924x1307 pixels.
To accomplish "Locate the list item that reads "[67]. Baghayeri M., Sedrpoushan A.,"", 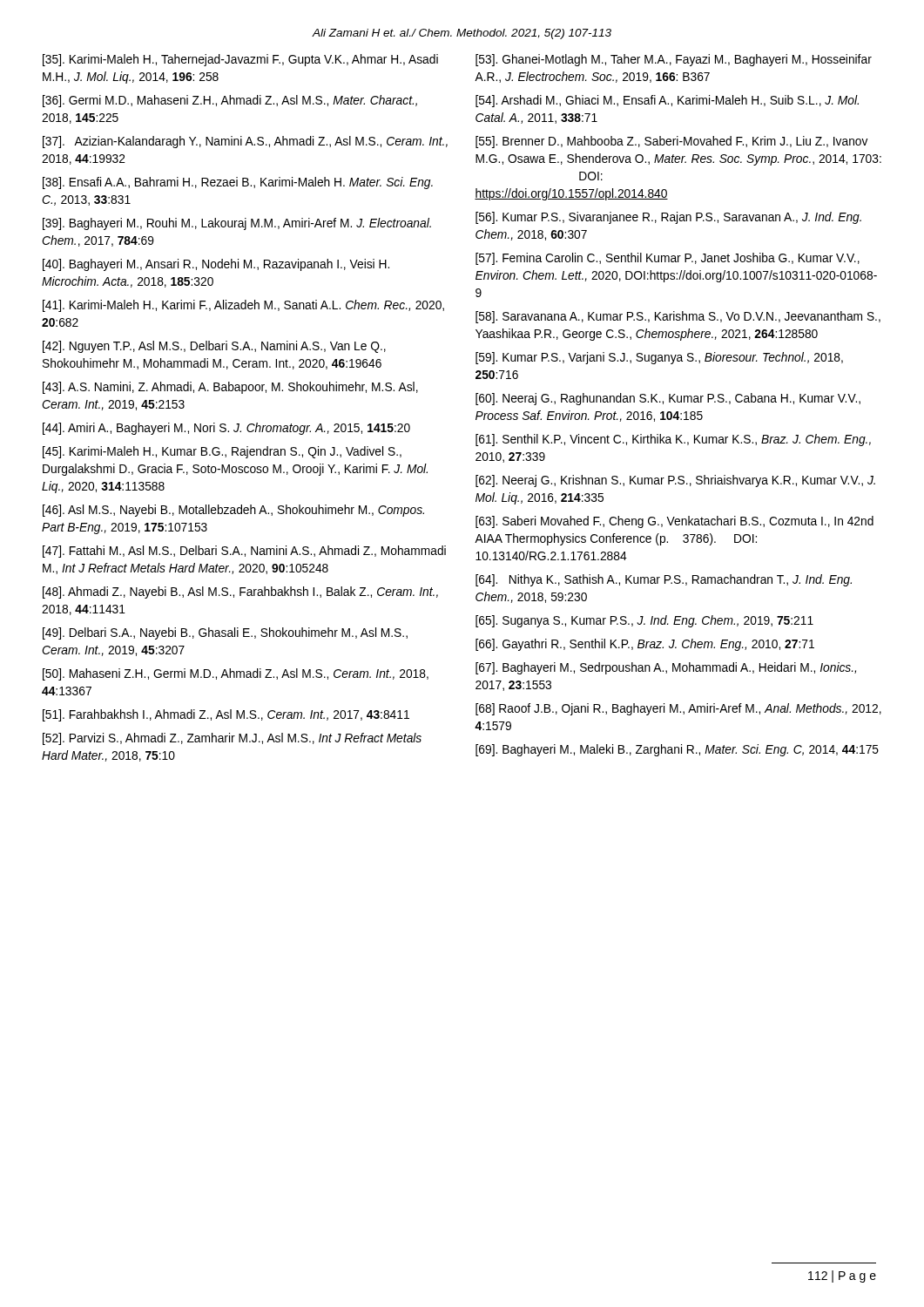I will 666,677.
